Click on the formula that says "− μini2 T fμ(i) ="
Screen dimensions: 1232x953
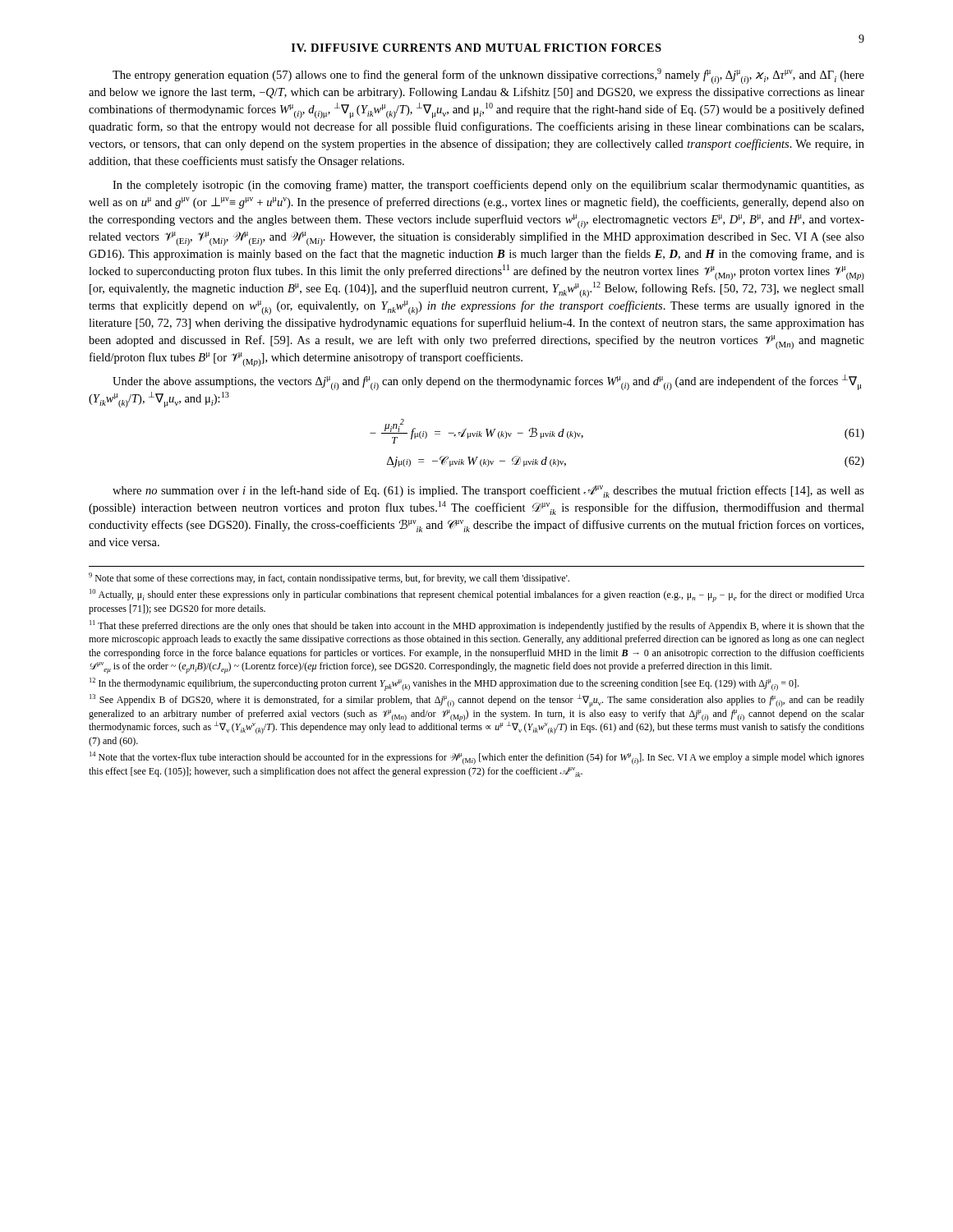414,432
